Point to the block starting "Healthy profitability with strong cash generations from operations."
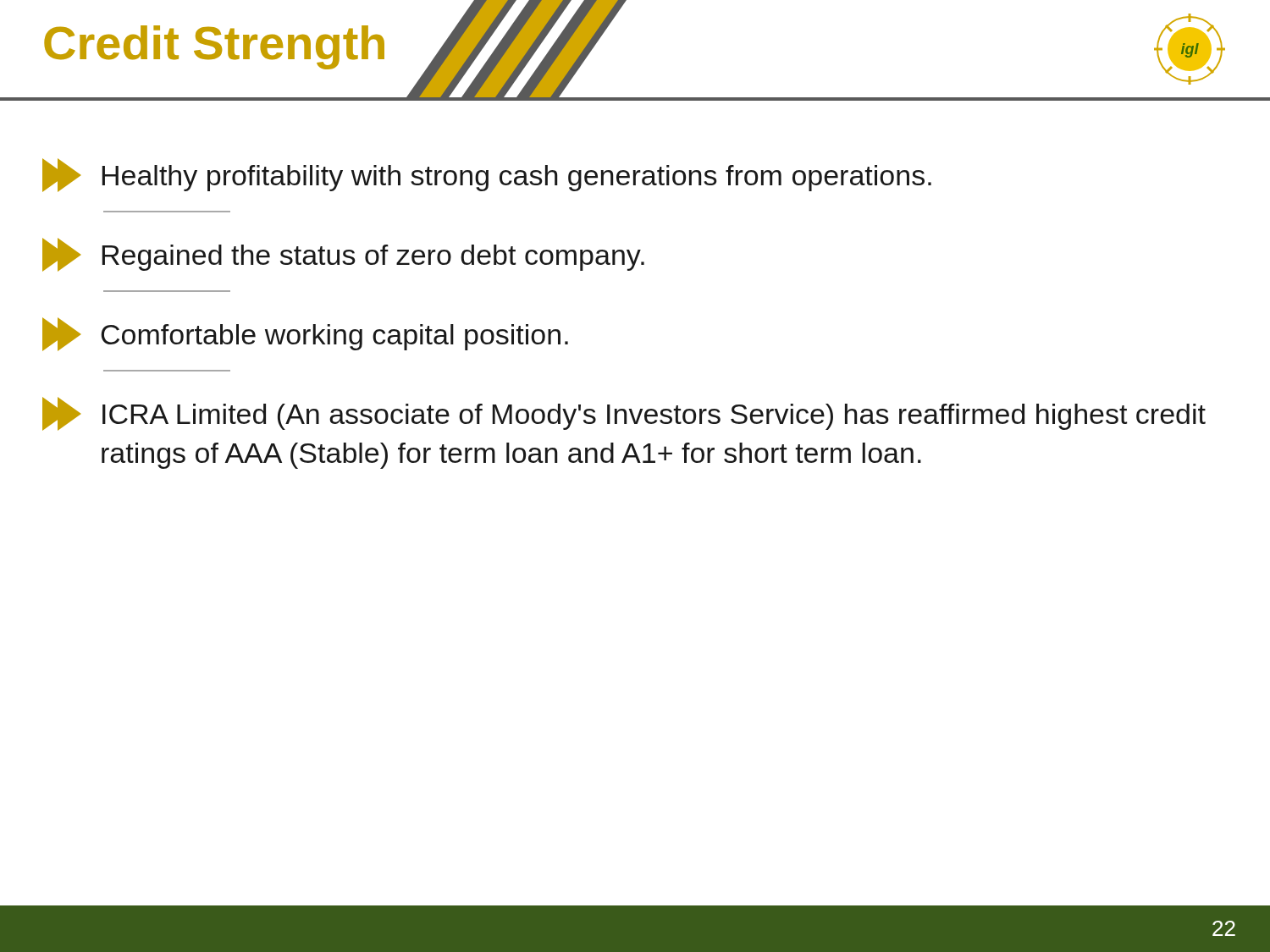Screen dimensions: 952x1270 point(488,176)
